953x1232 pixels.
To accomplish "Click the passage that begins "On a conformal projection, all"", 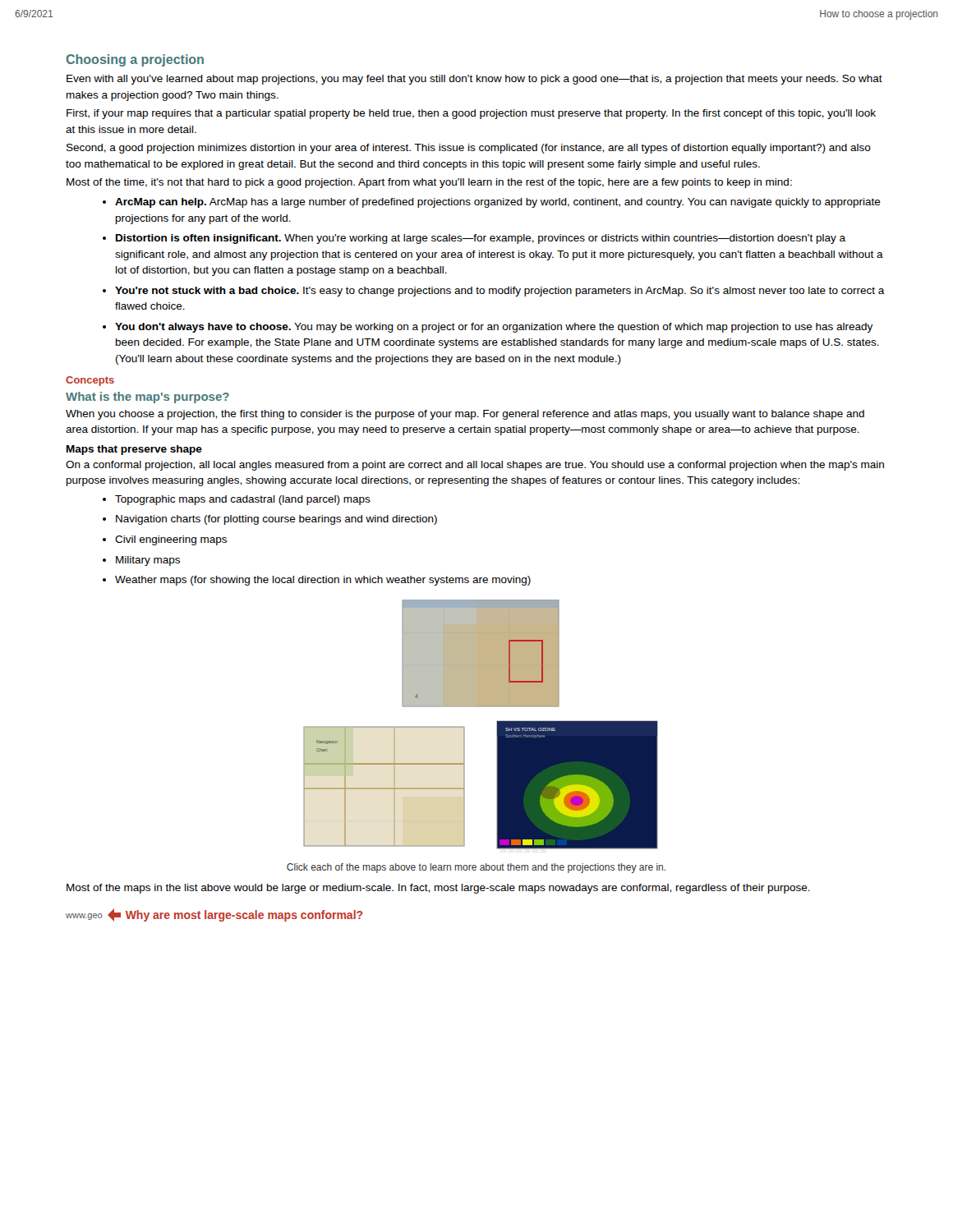I will [476, 472].
